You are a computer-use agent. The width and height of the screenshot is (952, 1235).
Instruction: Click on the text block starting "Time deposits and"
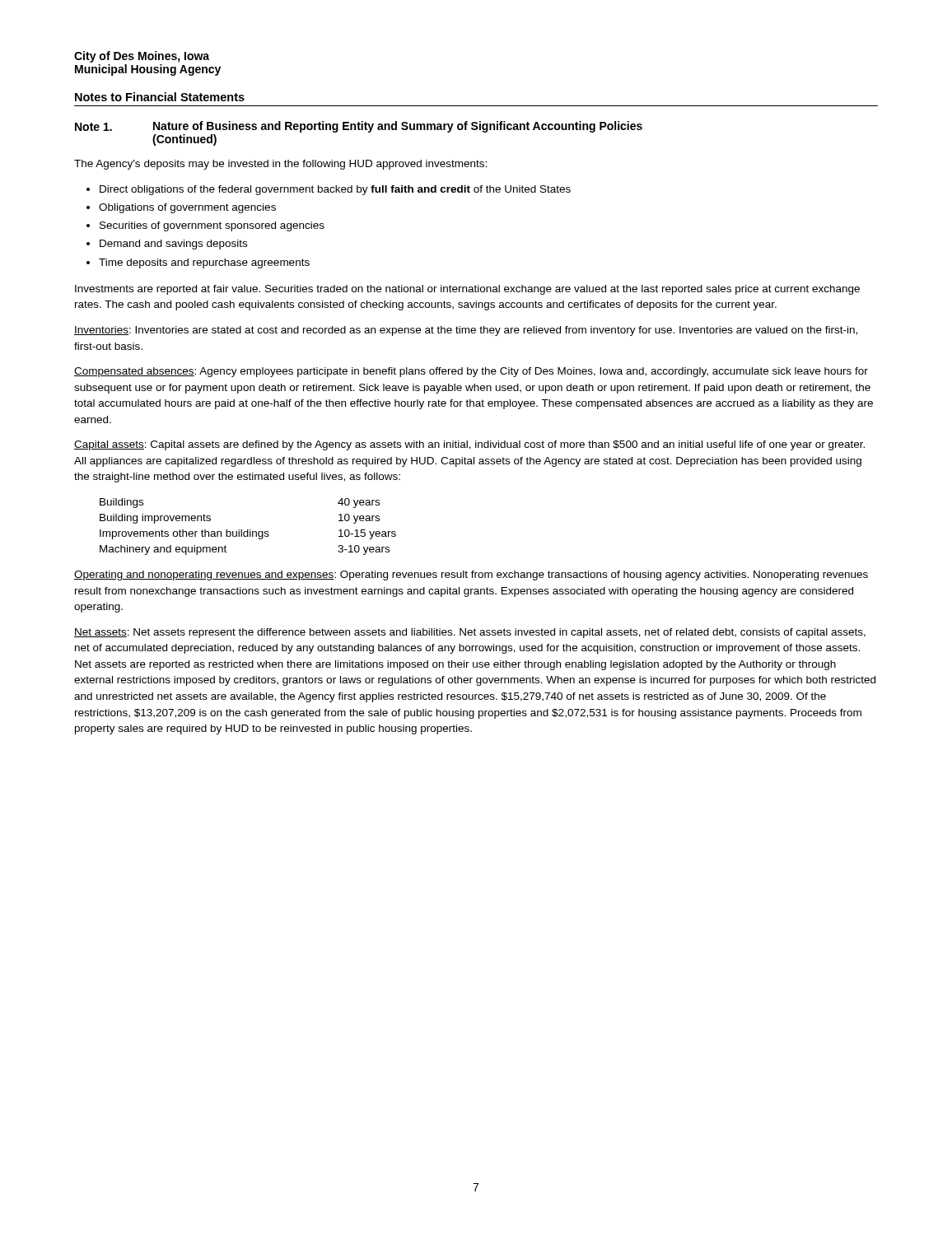pyautogui.click(x=204, y=262)
